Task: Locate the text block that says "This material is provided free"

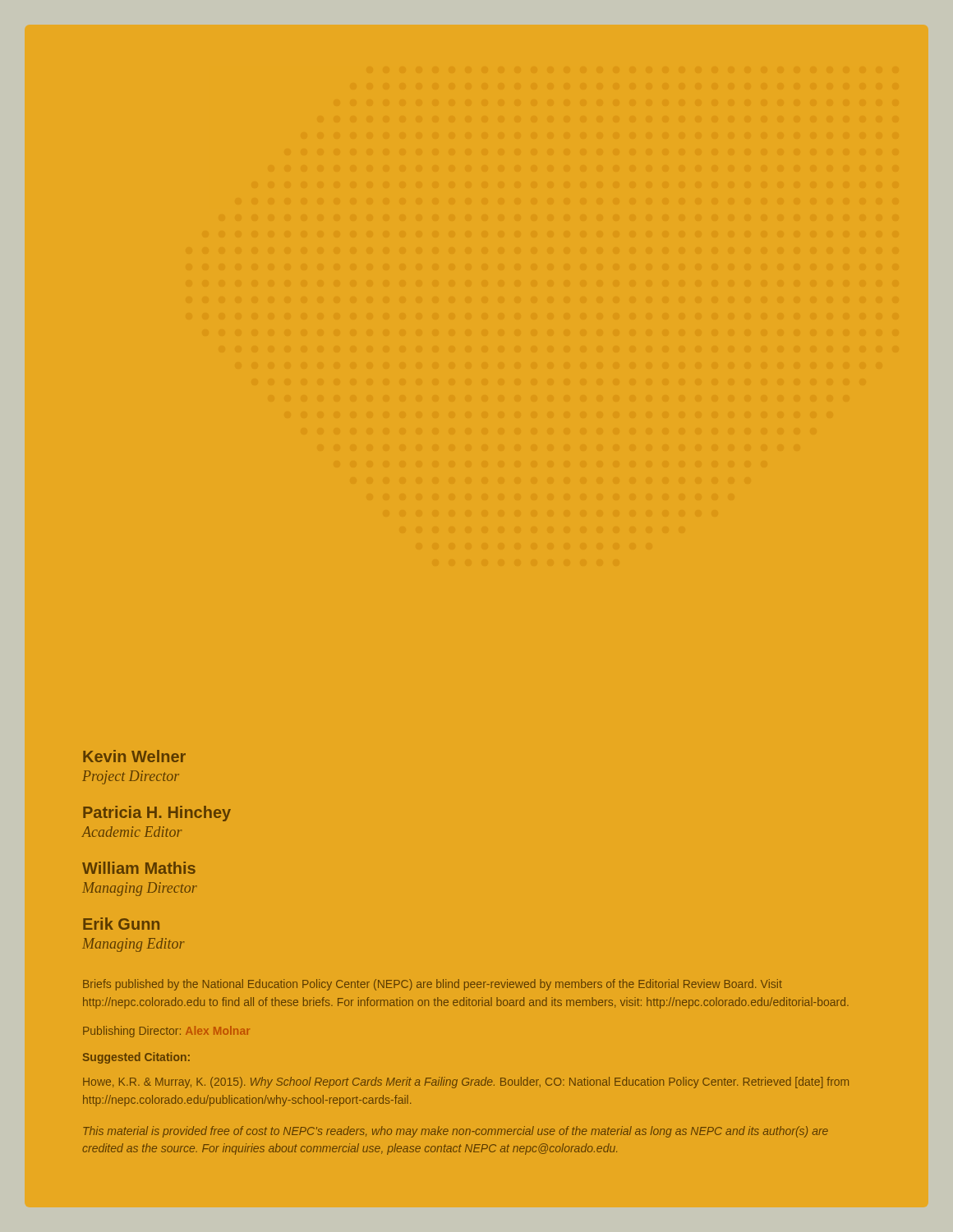Action: pyautogui.click(x=476, y=1140)
